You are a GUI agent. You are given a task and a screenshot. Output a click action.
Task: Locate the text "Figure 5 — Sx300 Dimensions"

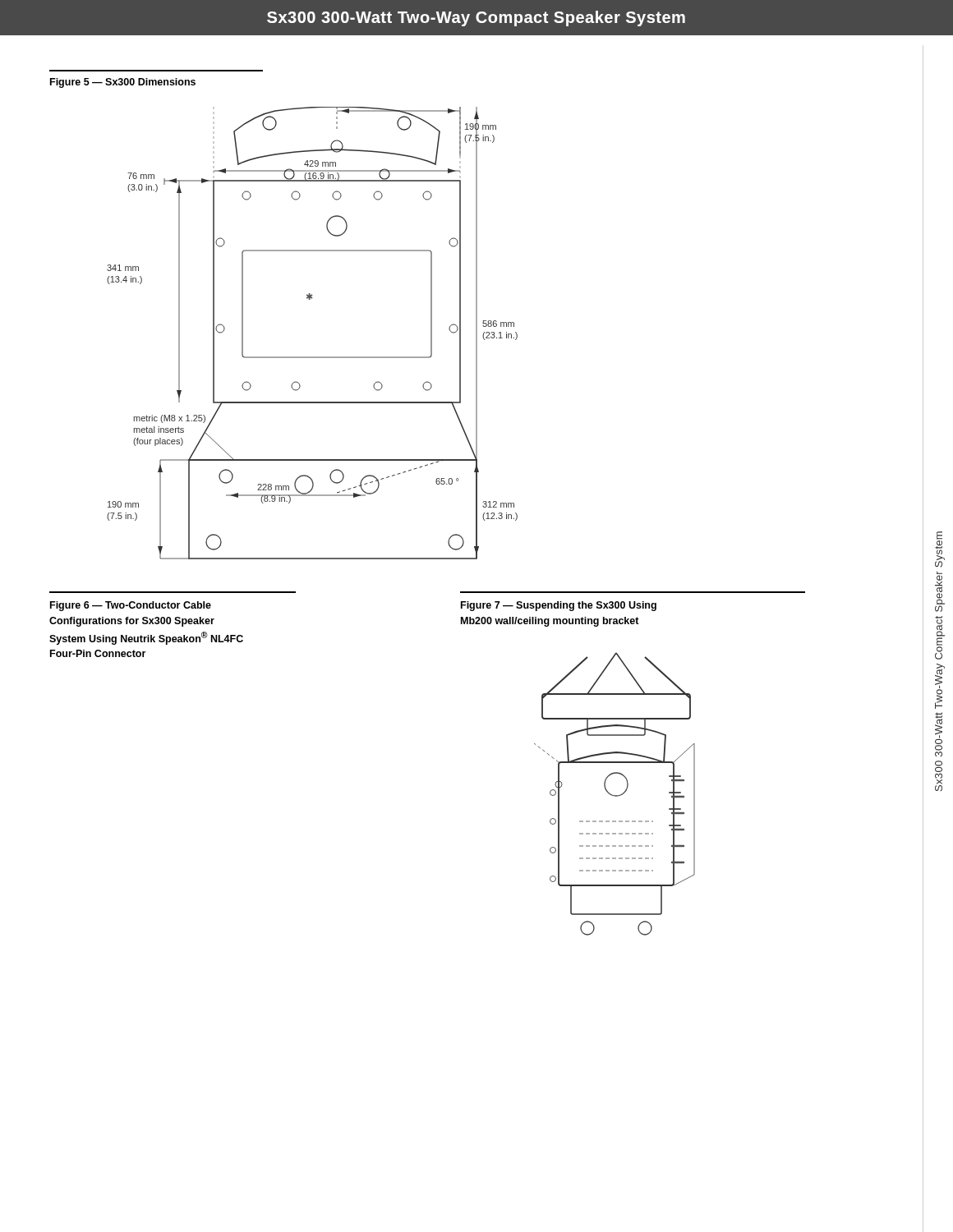156,82
